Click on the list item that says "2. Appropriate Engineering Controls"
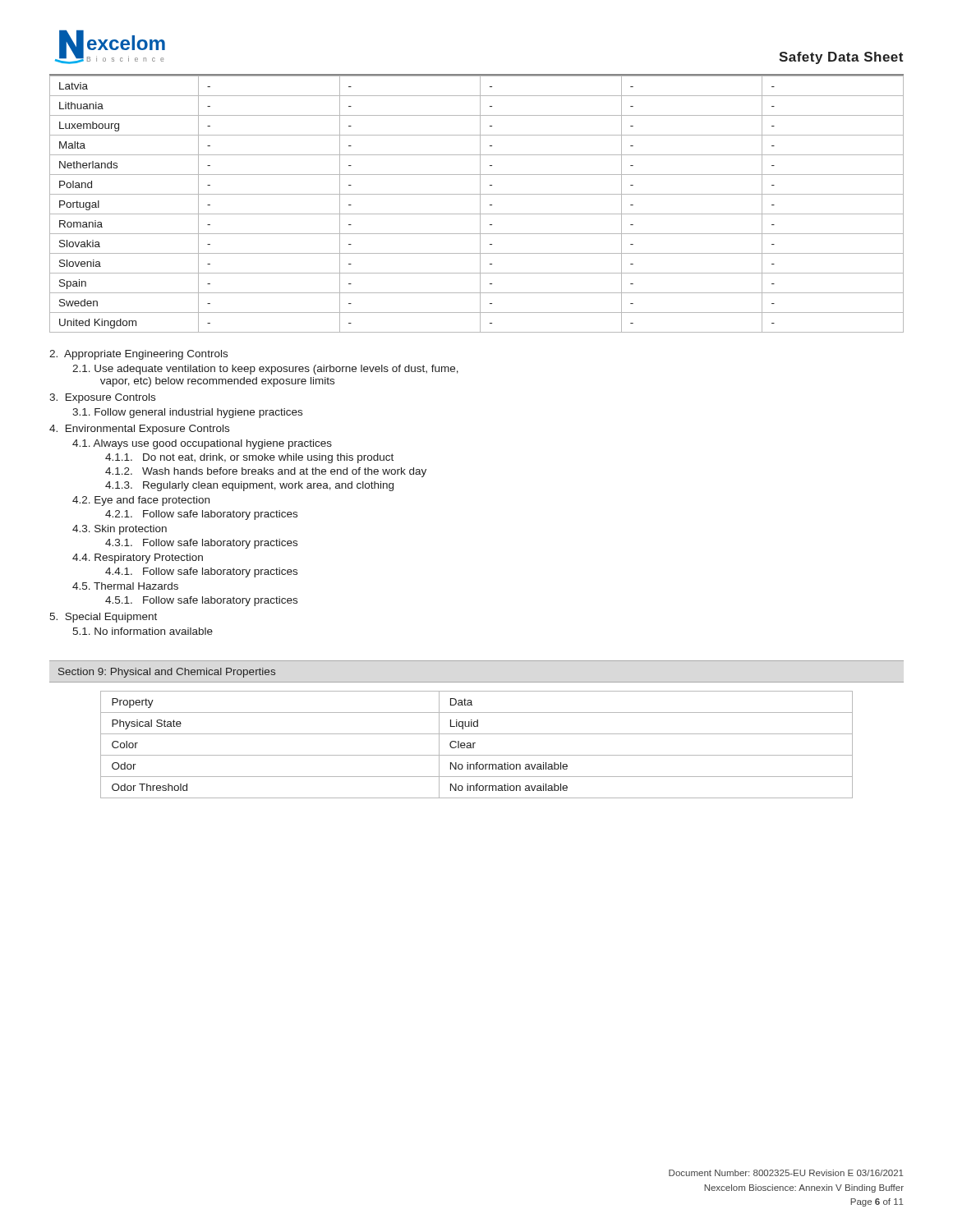 click(139, 354)
